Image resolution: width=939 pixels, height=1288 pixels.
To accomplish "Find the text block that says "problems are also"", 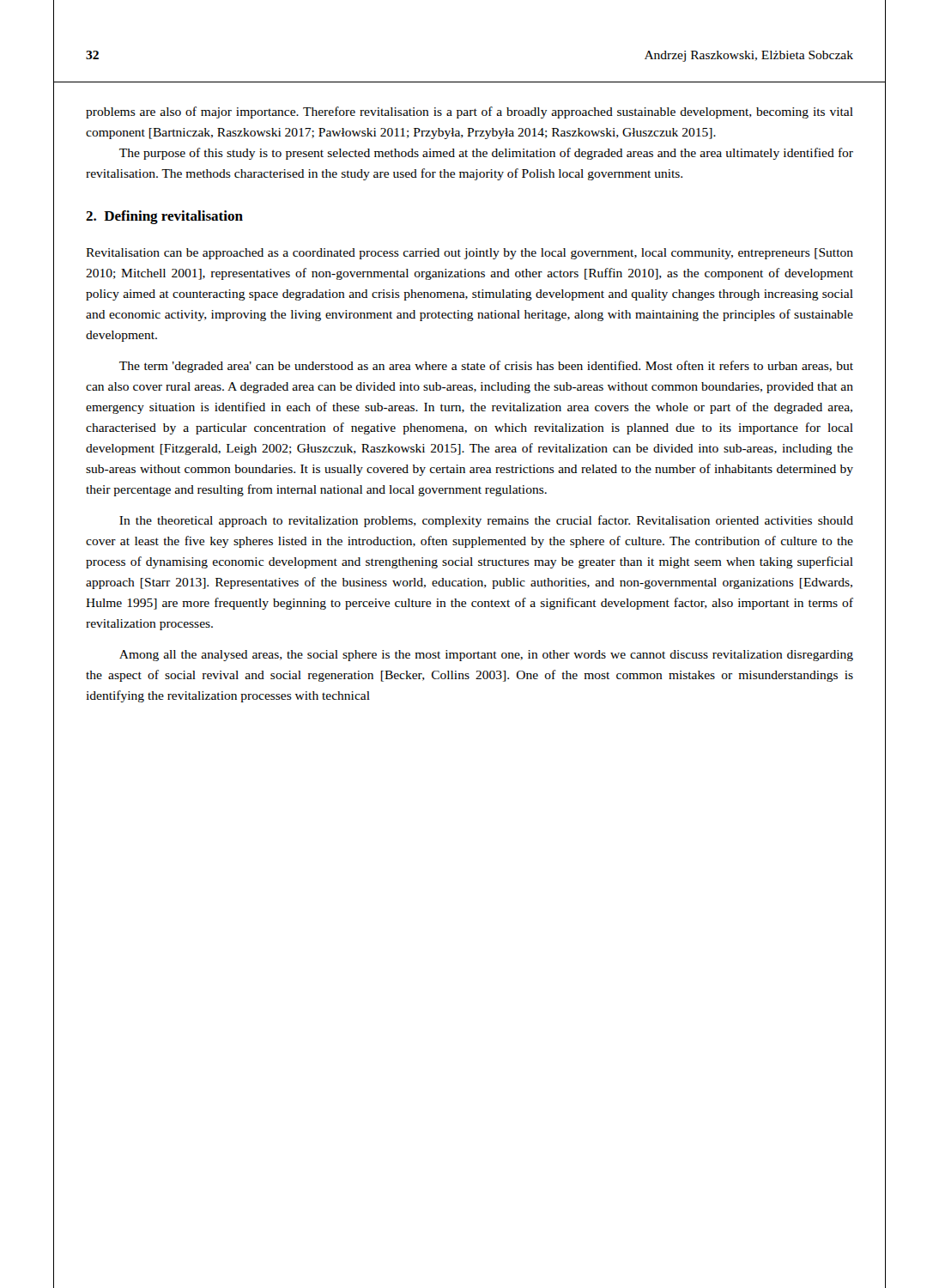I will click(x=470, y=122).
